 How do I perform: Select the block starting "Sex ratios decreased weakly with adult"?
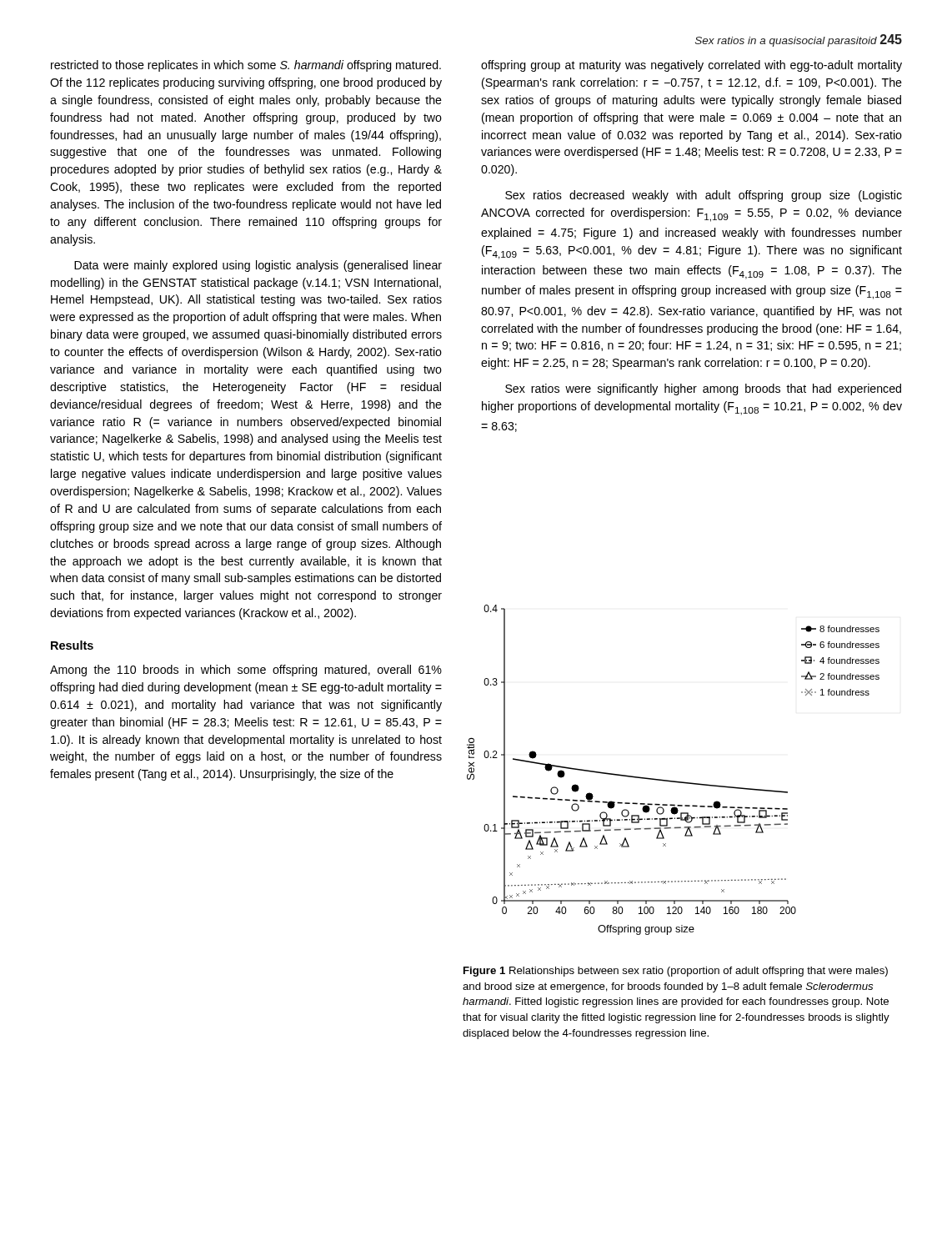[x=692, y=280]
